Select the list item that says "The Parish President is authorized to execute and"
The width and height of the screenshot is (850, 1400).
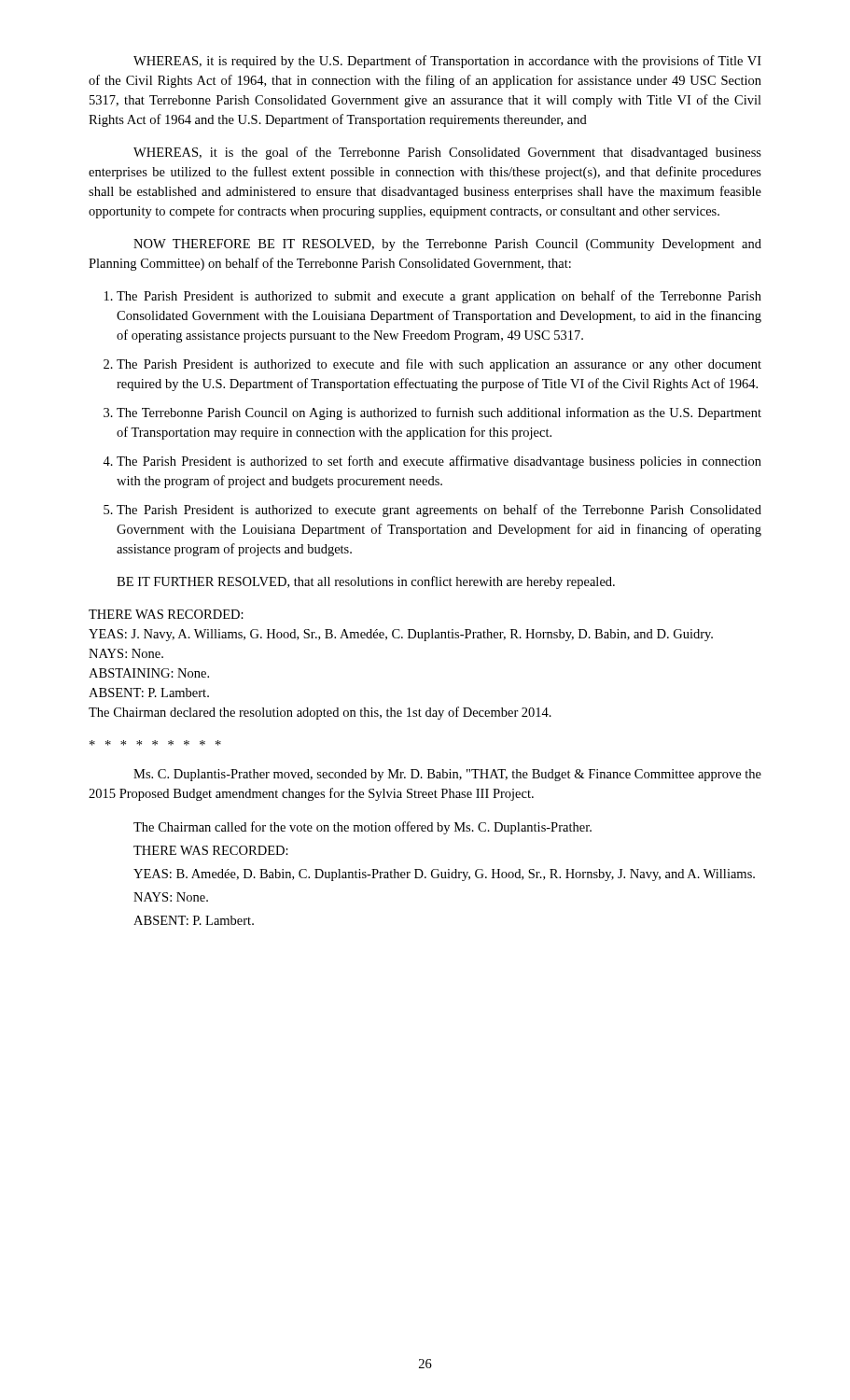(x=439, y=374)
